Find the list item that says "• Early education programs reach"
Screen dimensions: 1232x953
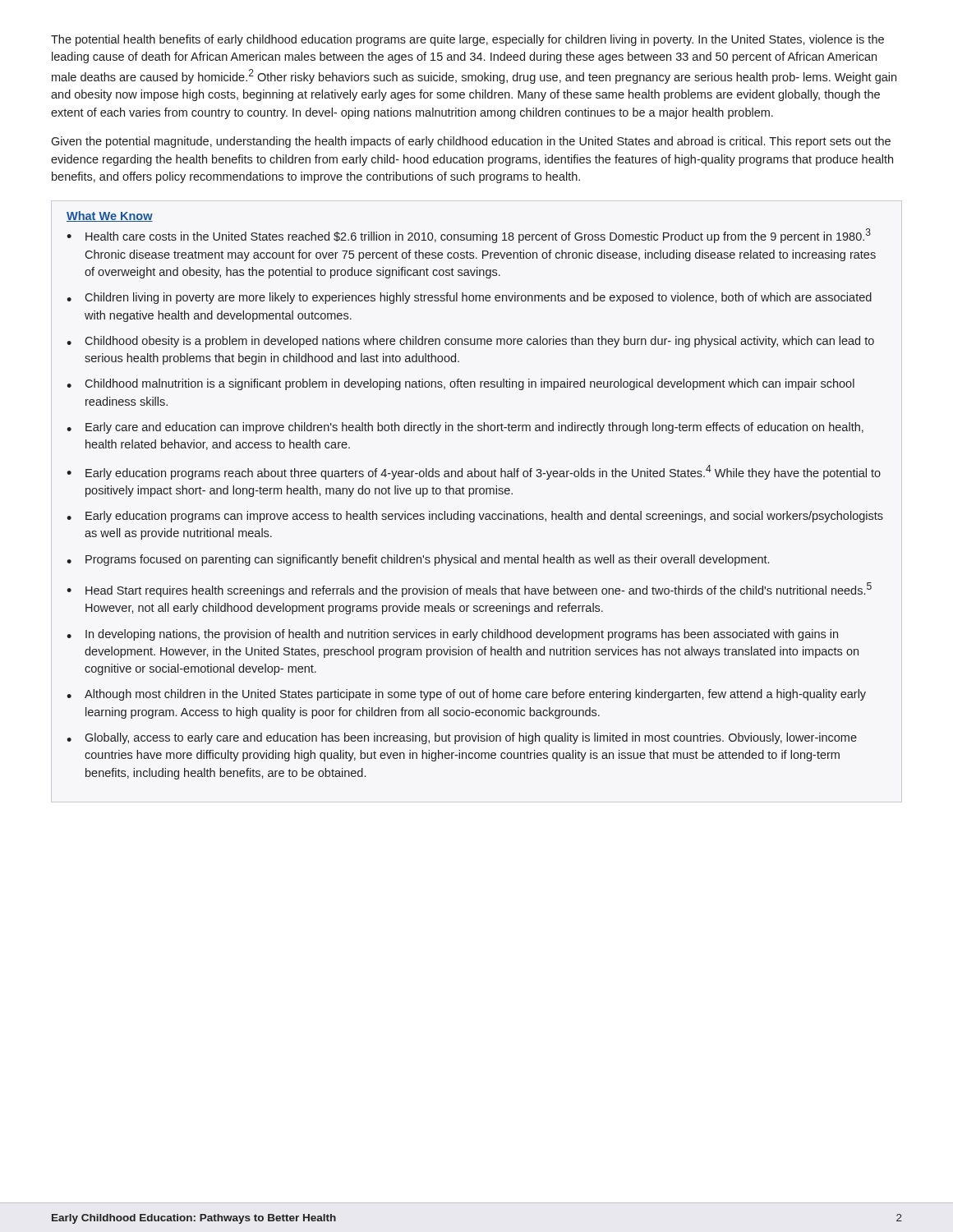point(476,481)
